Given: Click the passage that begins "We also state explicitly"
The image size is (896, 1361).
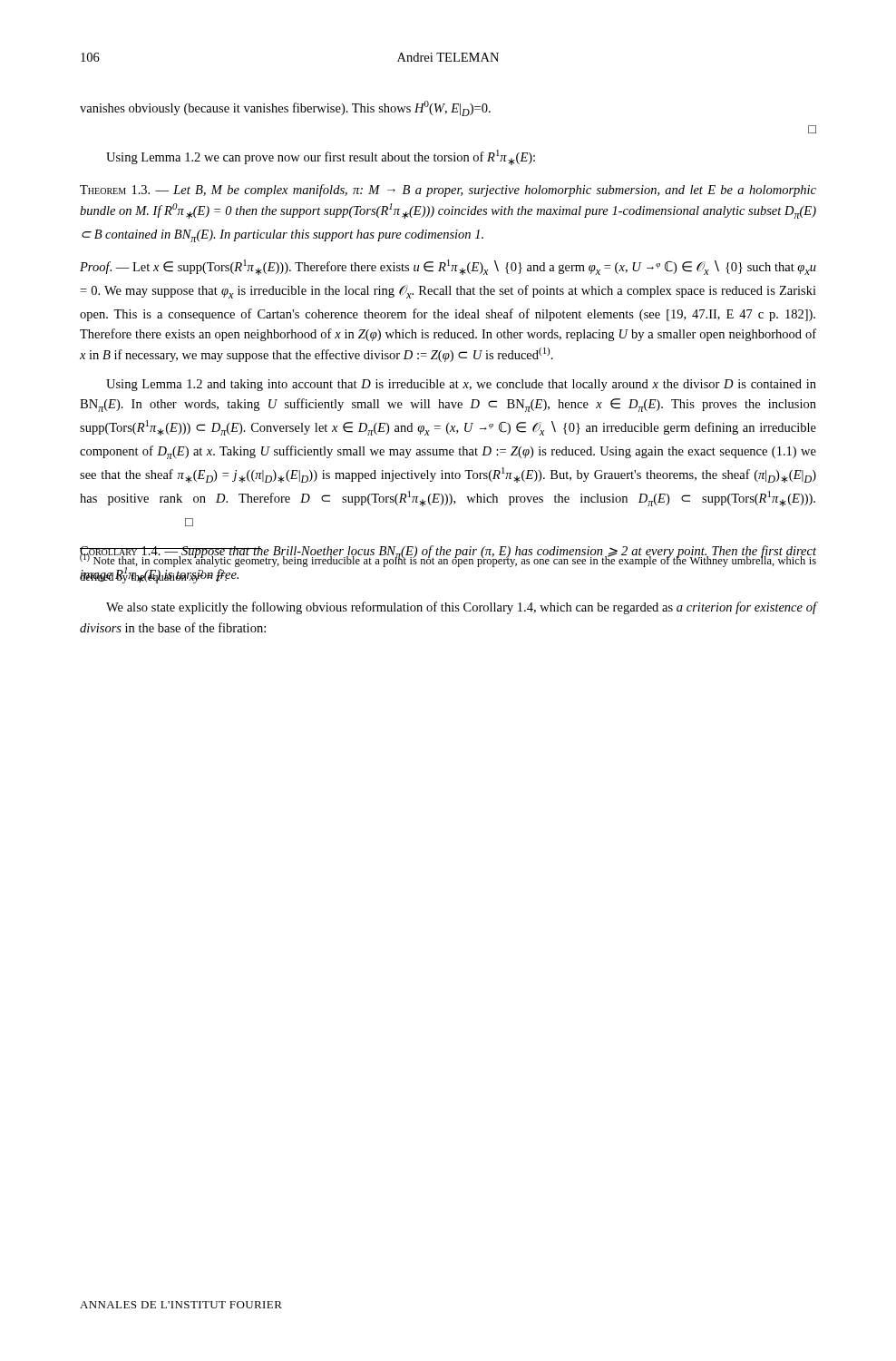Looking at the screenshot, I should [448, 618].
